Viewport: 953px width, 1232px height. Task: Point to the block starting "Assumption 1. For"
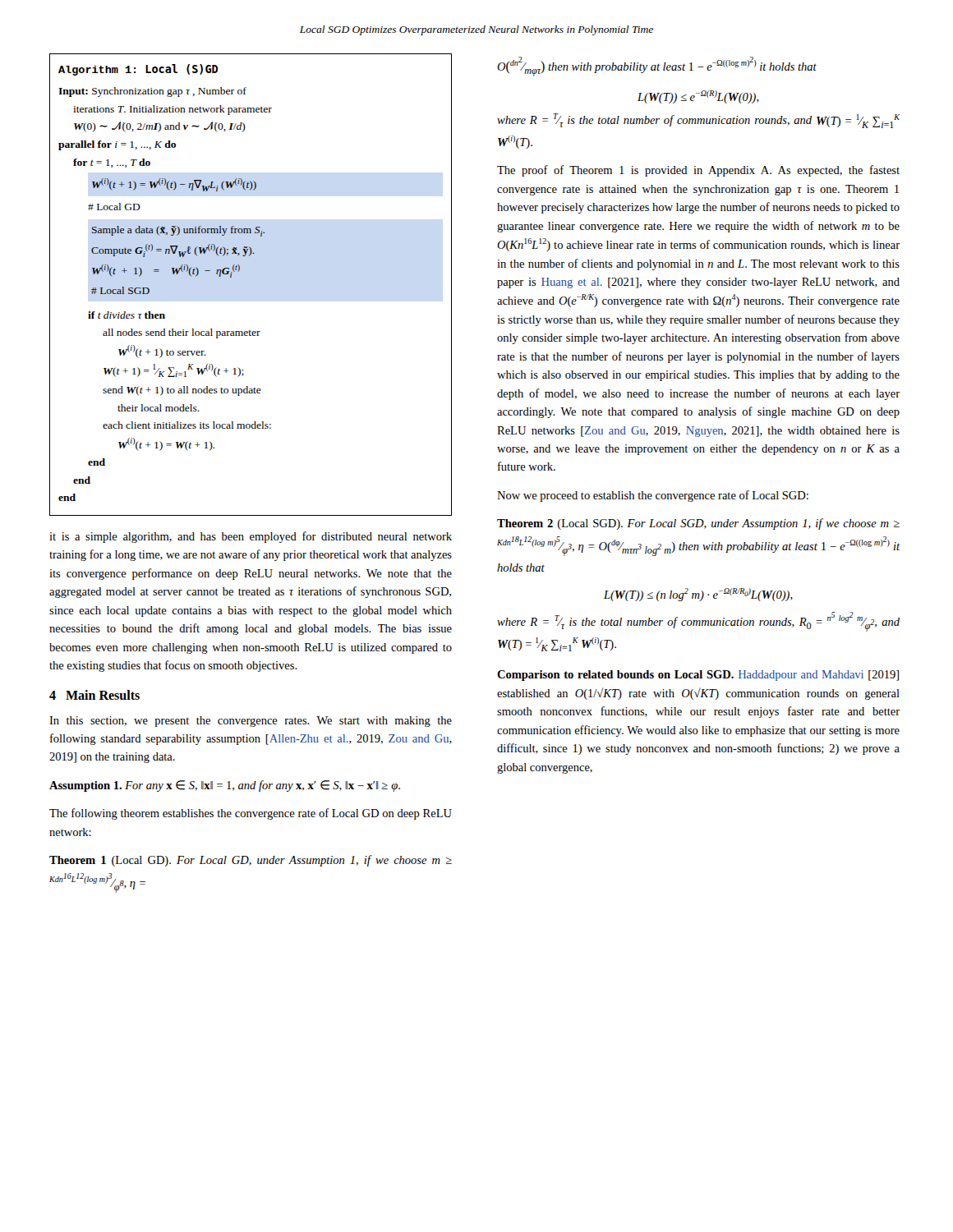(x=225, y=785)
